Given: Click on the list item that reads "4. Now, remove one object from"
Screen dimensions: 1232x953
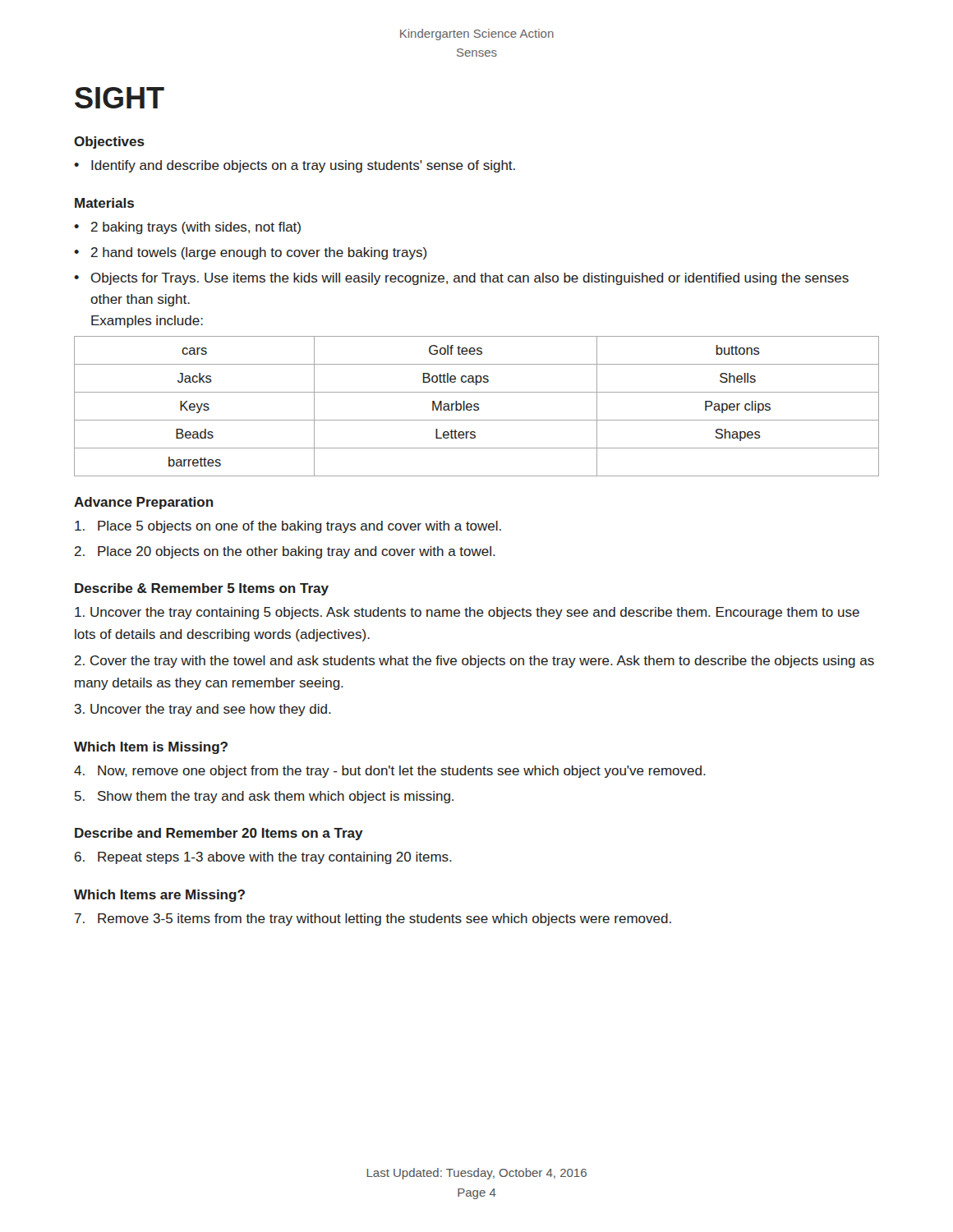Looking at the screenshot, I should [476, 771].
